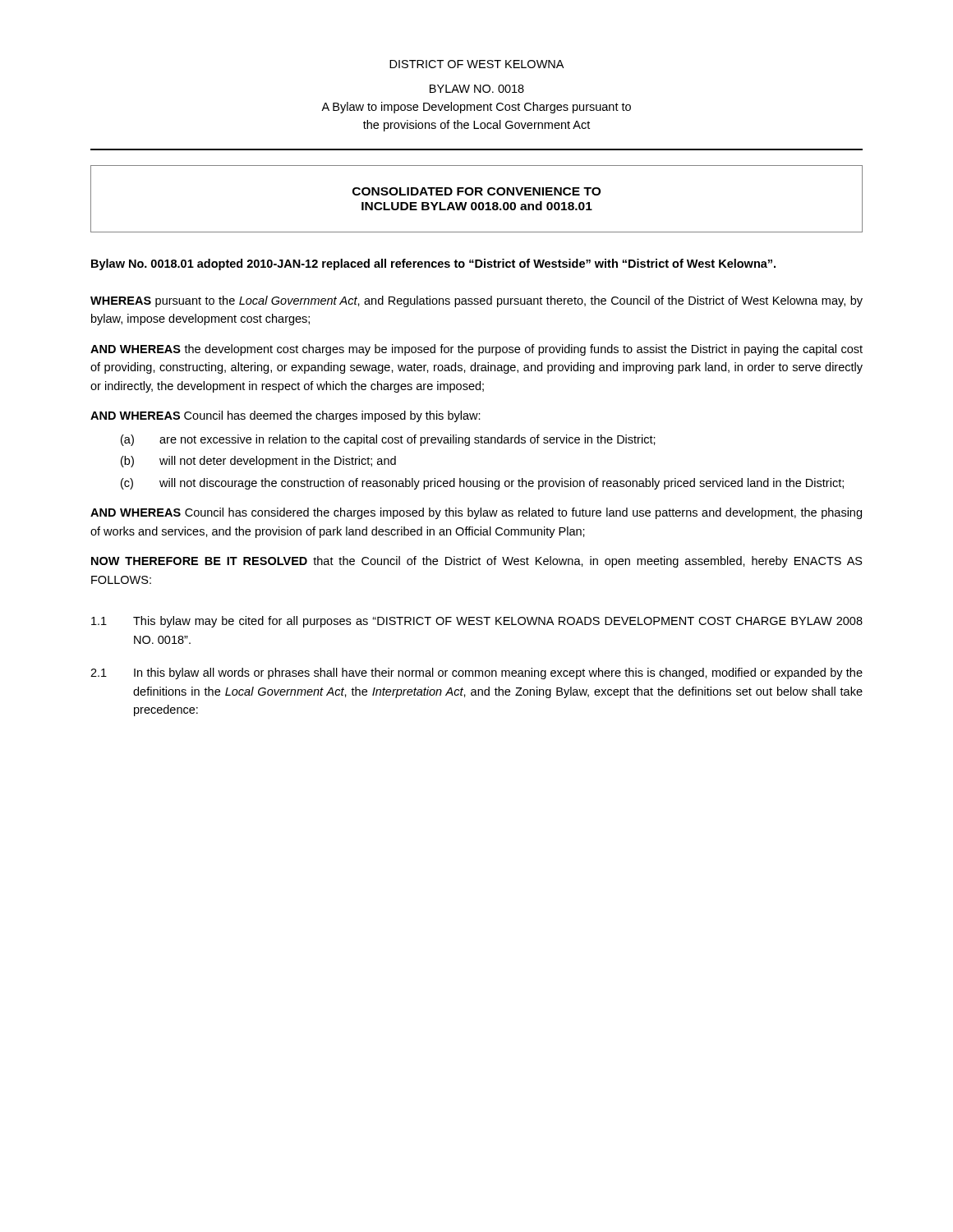Select the list item containing "(c) will not discourage the construction of"
This screenshot has width=953, height=1232.
(476, 483)
